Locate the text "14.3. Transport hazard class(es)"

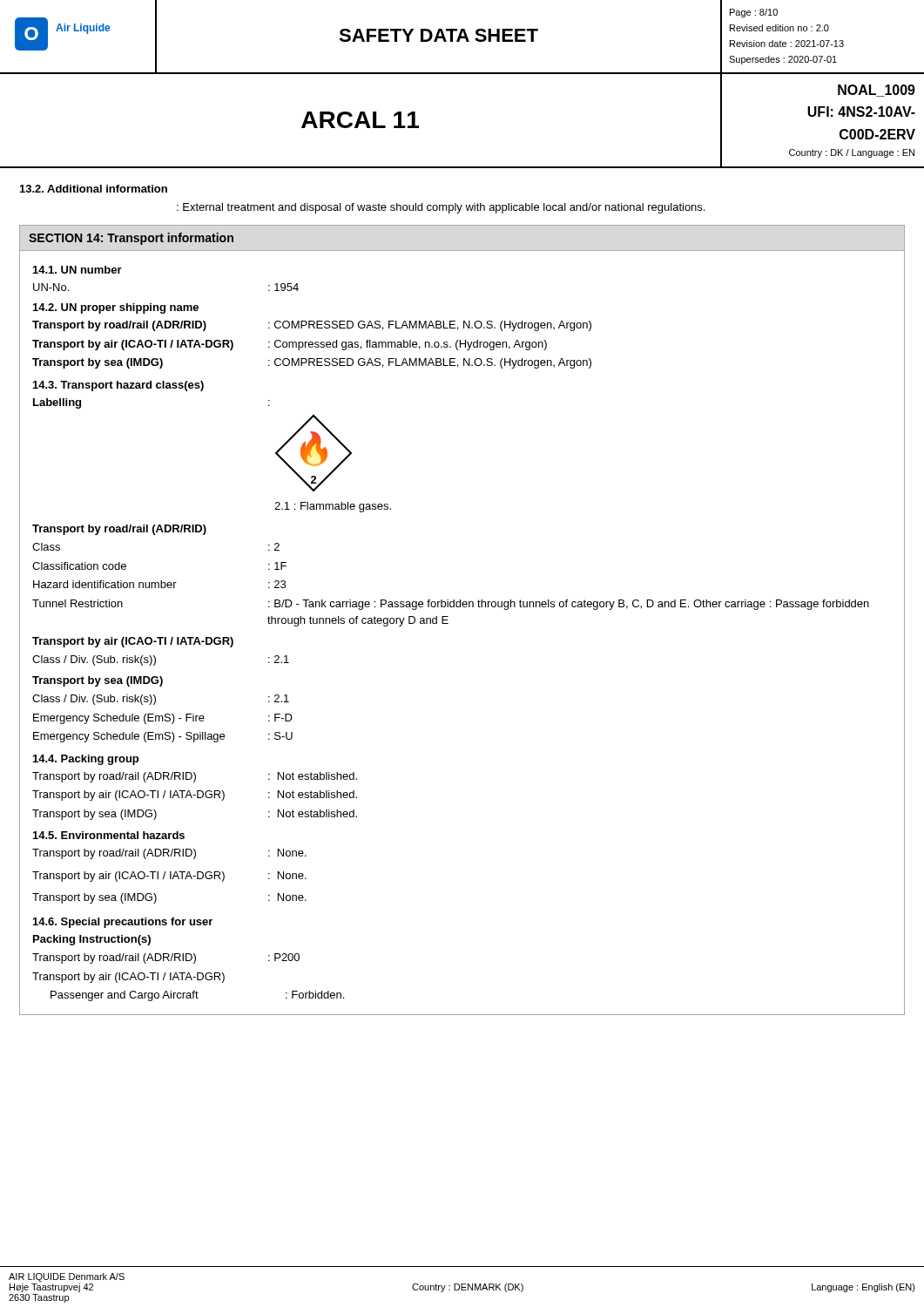tap(118, 385)
